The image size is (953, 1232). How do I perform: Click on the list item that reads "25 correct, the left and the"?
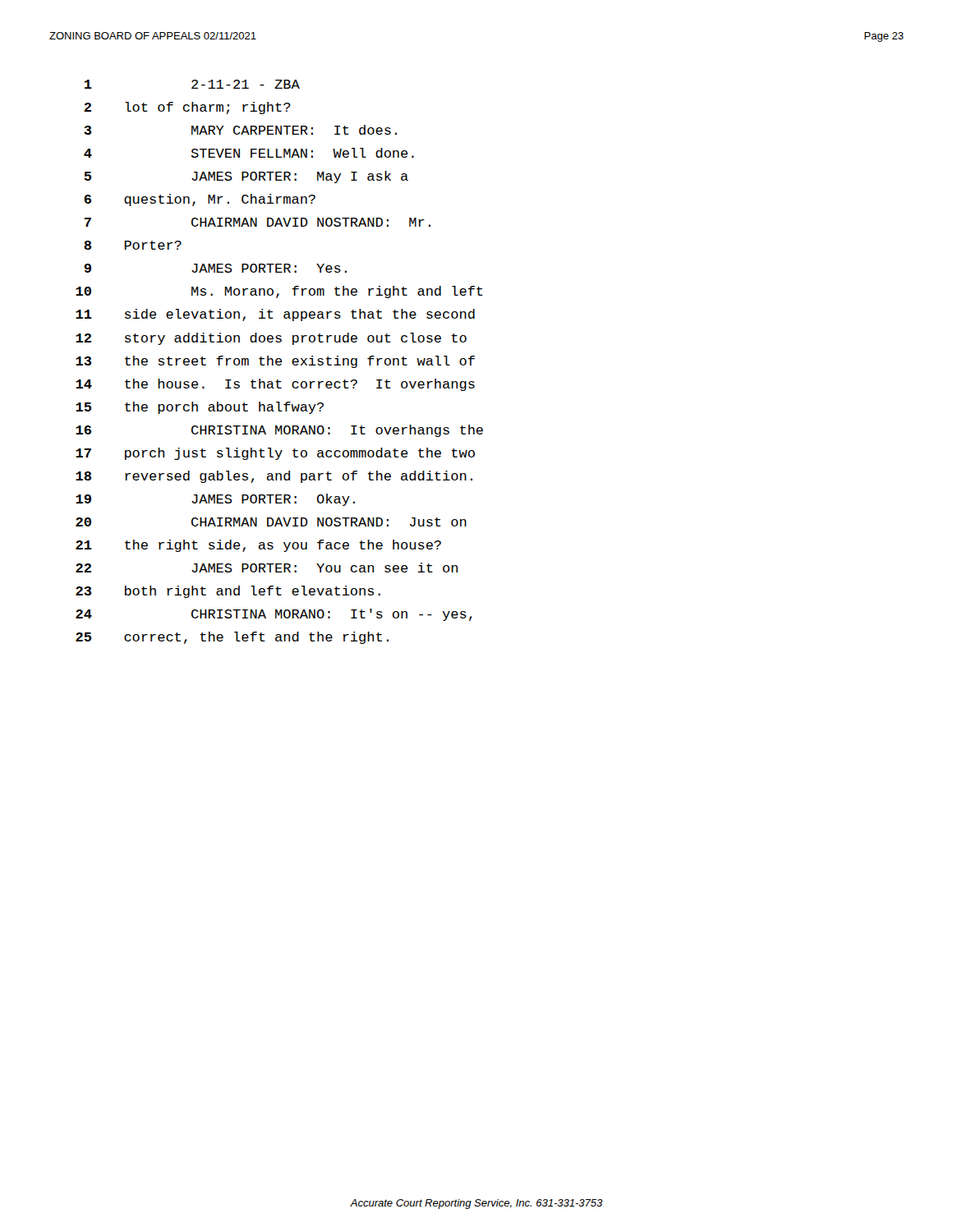[x=221, y=638]
